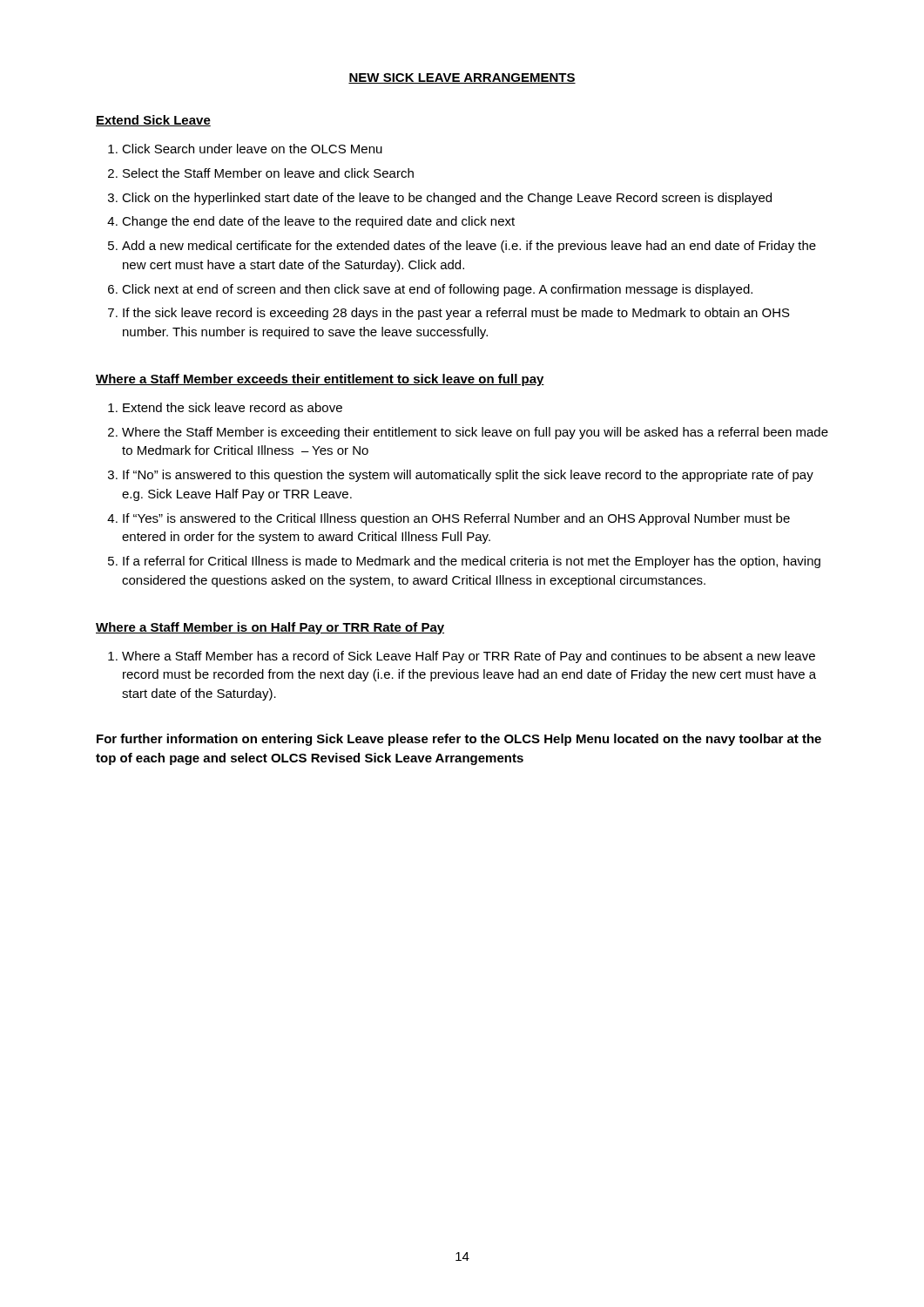The image size is (924, 1307).
Task: Locate the section header with the text "Extend Sick Leave"
Action: (x=153, y=120)
